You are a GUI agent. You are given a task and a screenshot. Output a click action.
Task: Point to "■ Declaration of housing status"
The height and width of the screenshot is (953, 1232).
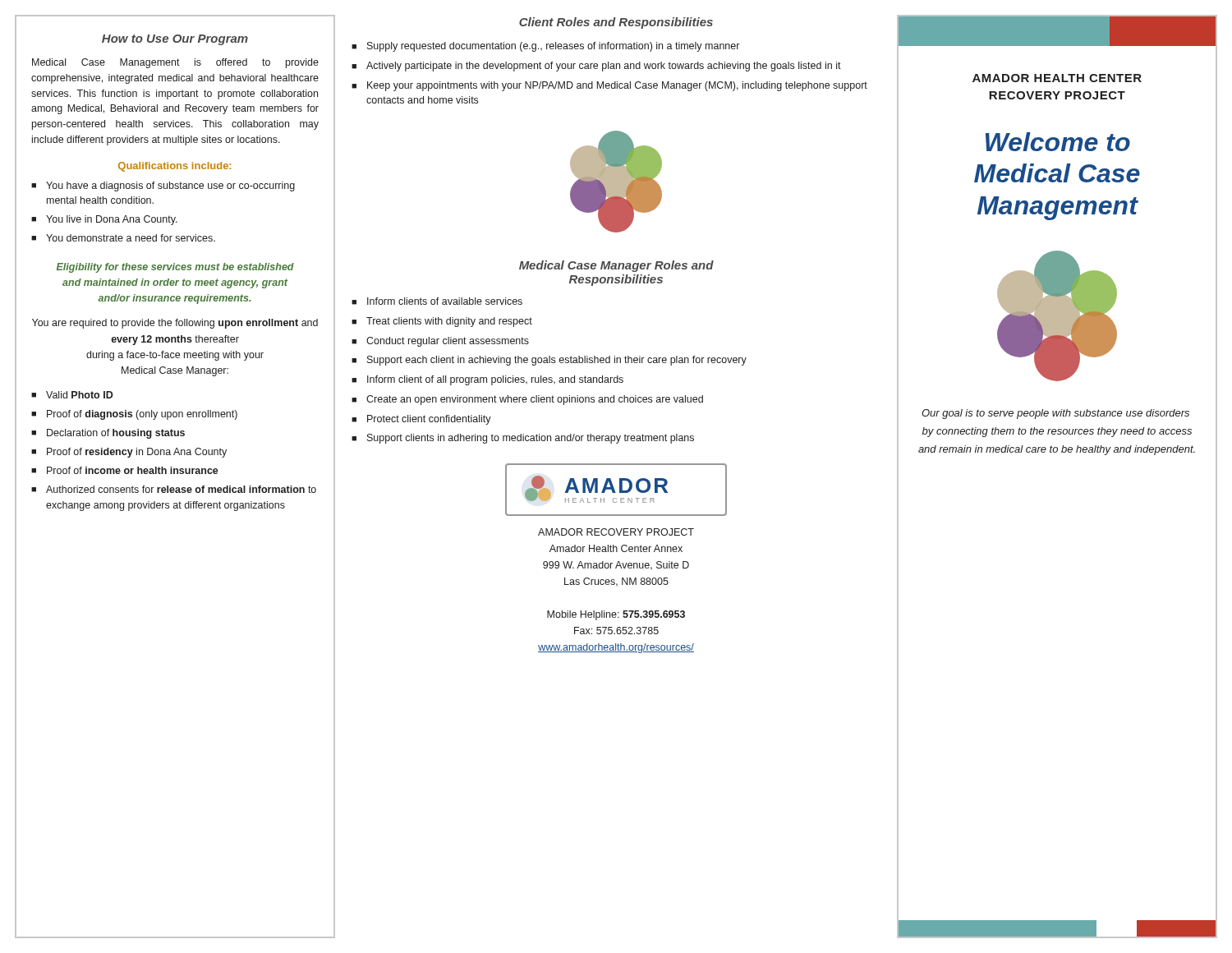tap(108, 433)
